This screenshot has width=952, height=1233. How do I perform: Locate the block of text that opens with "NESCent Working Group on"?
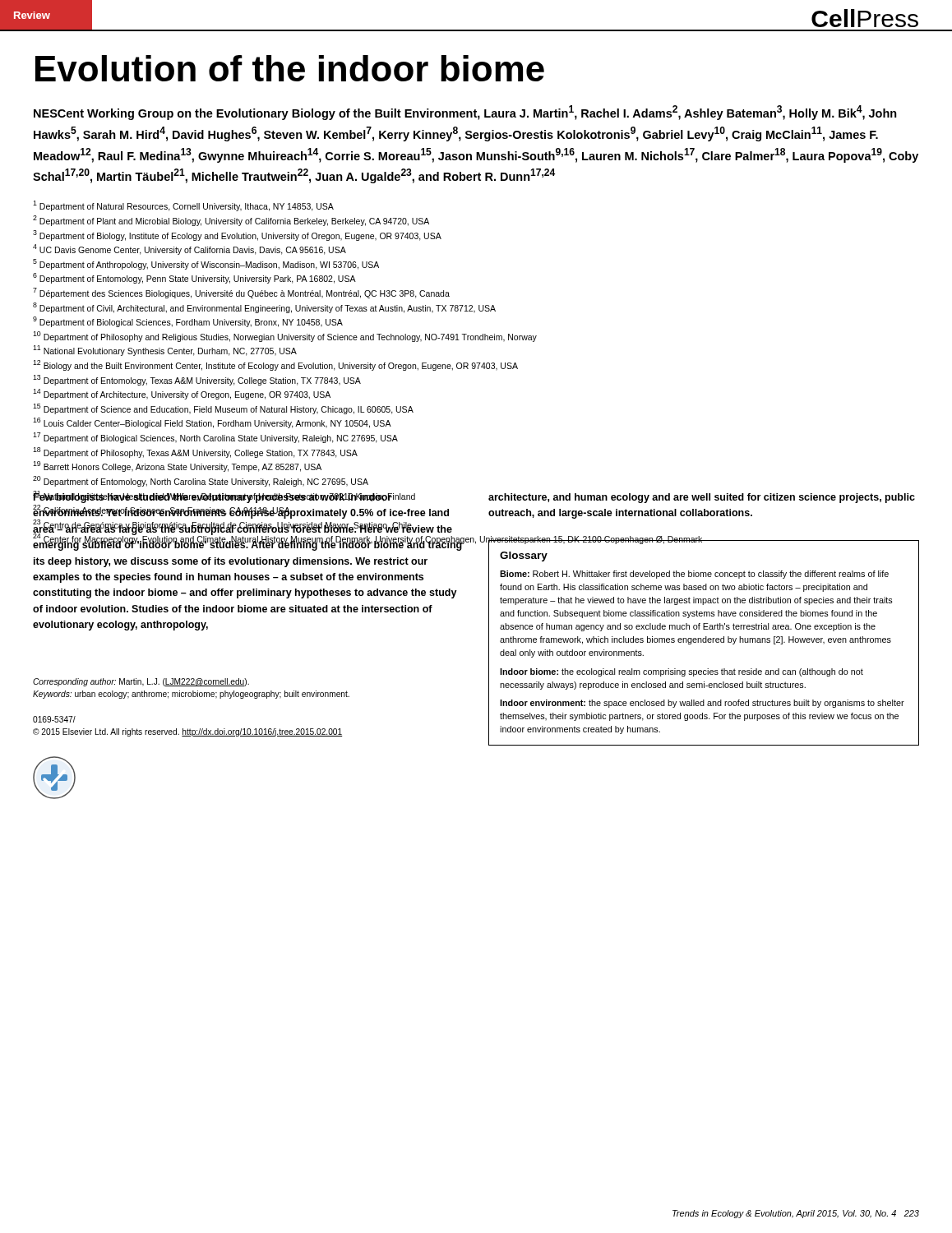476,144
